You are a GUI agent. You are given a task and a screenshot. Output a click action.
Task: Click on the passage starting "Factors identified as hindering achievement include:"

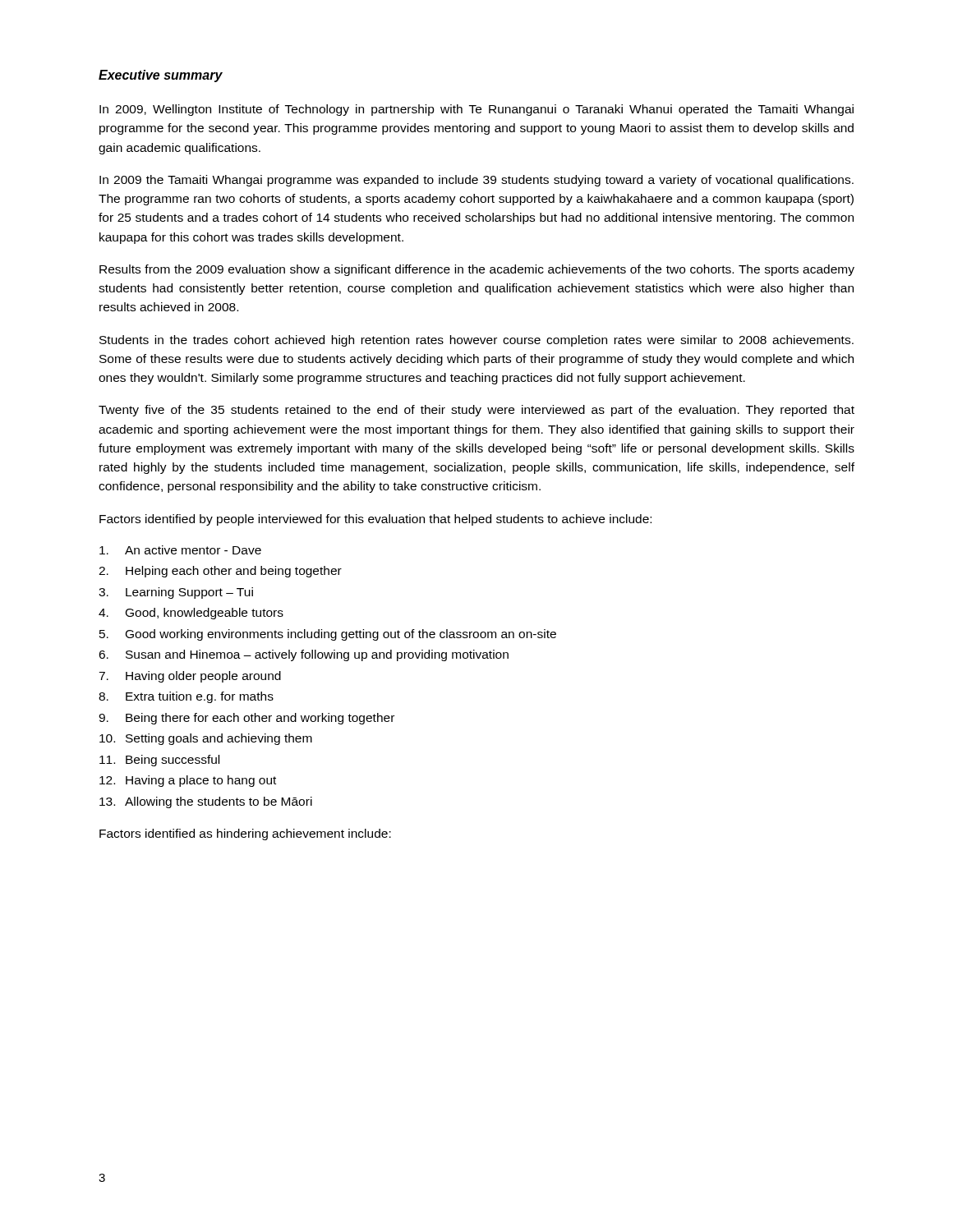coord(245,833)
